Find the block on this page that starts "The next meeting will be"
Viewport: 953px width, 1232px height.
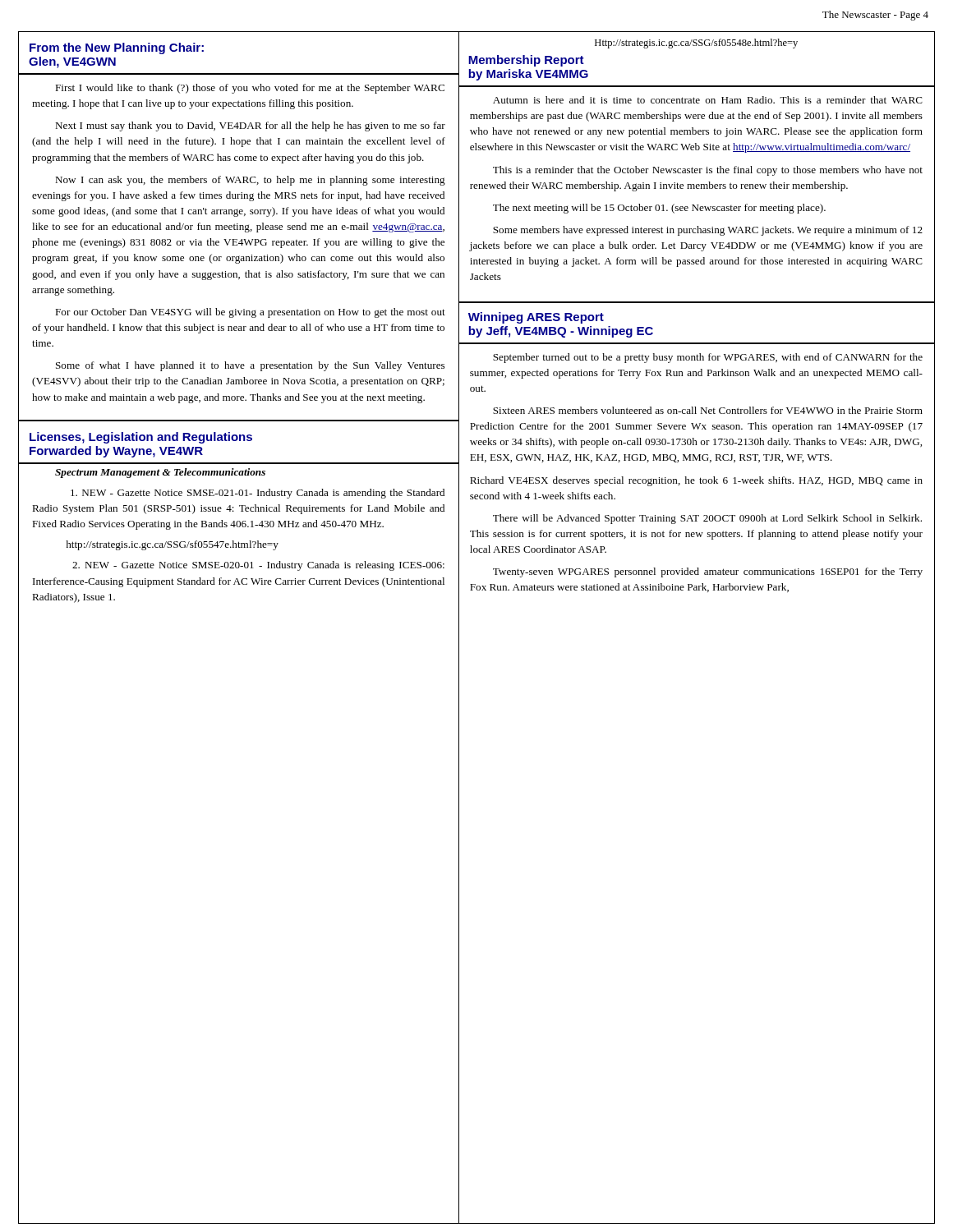tap(659, 207)
